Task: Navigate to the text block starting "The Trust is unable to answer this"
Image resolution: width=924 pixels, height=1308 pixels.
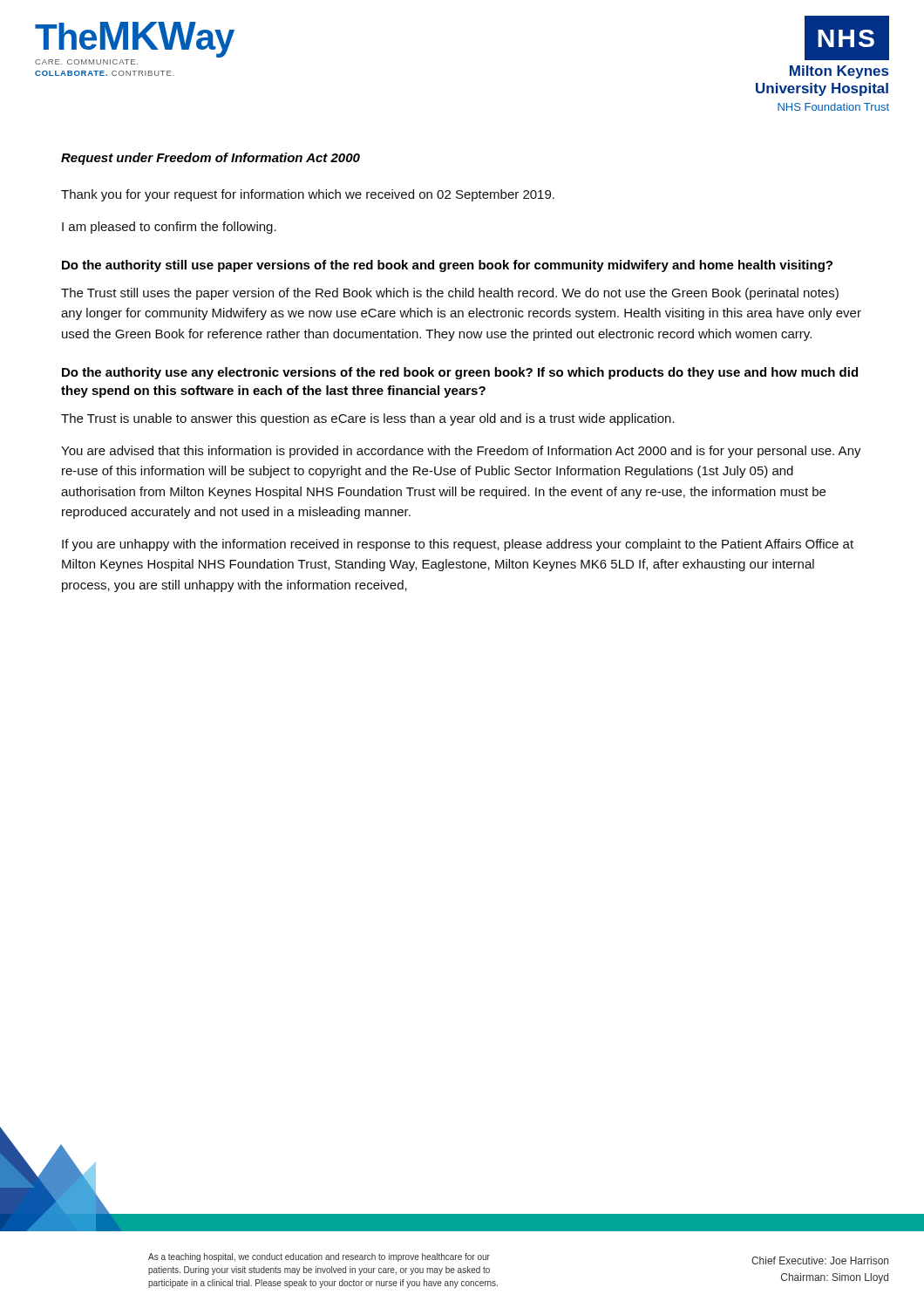Action: [x=368, y=418]
